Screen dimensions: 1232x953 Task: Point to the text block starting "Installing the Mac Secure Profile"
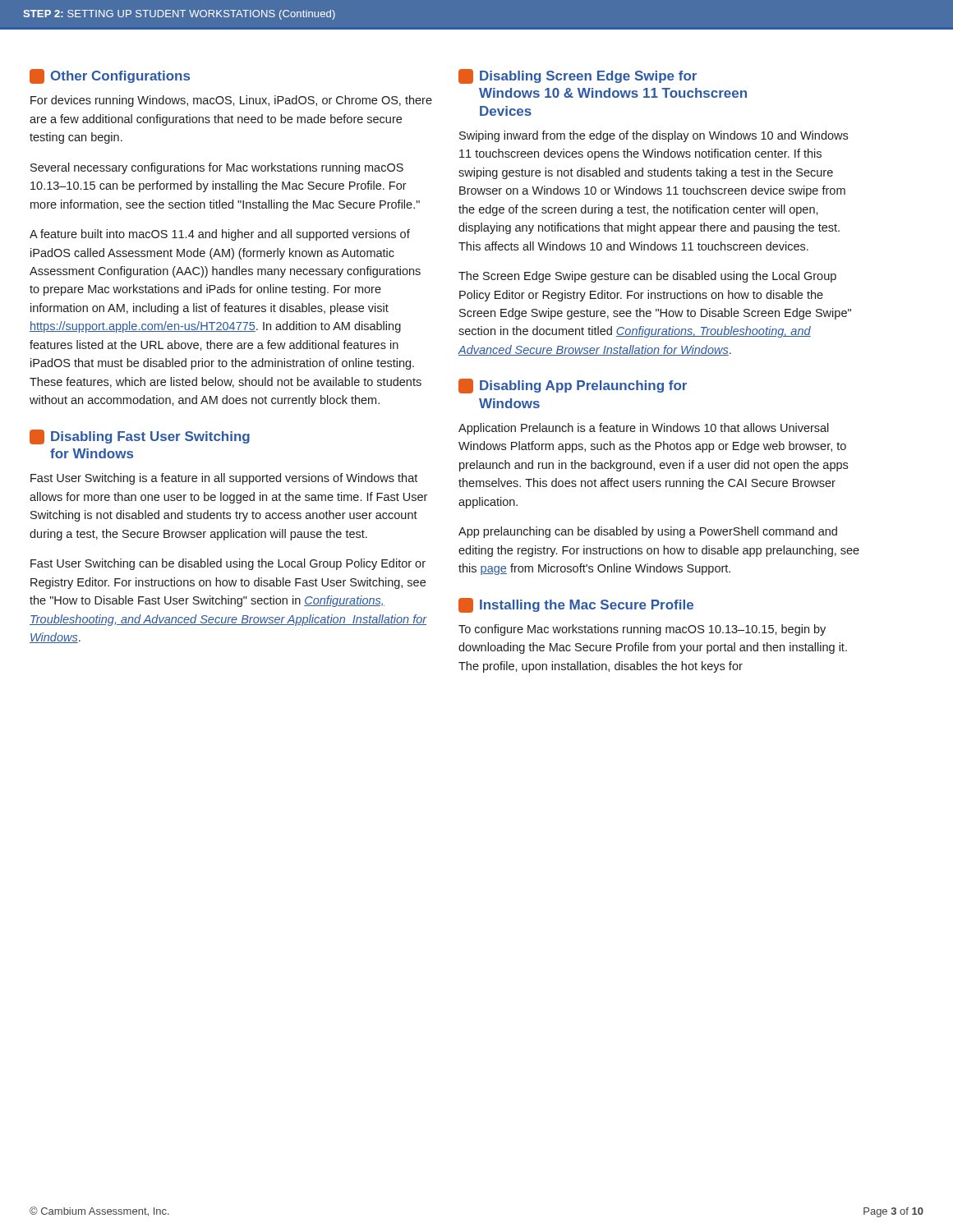point(576,605)
